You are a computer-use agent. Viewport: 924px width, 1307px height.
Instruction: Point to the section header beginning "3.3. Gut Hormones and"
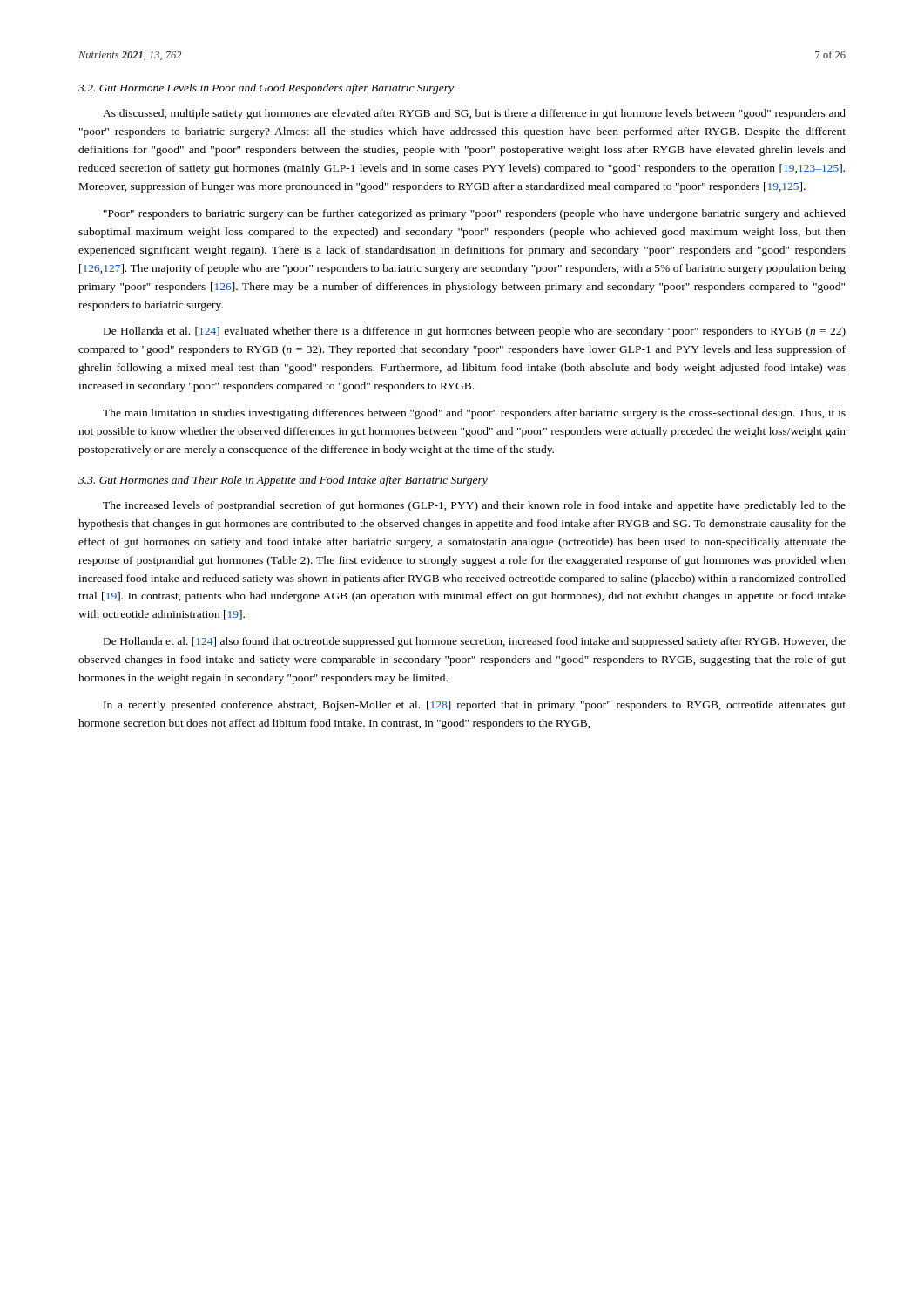click(283, 480)
